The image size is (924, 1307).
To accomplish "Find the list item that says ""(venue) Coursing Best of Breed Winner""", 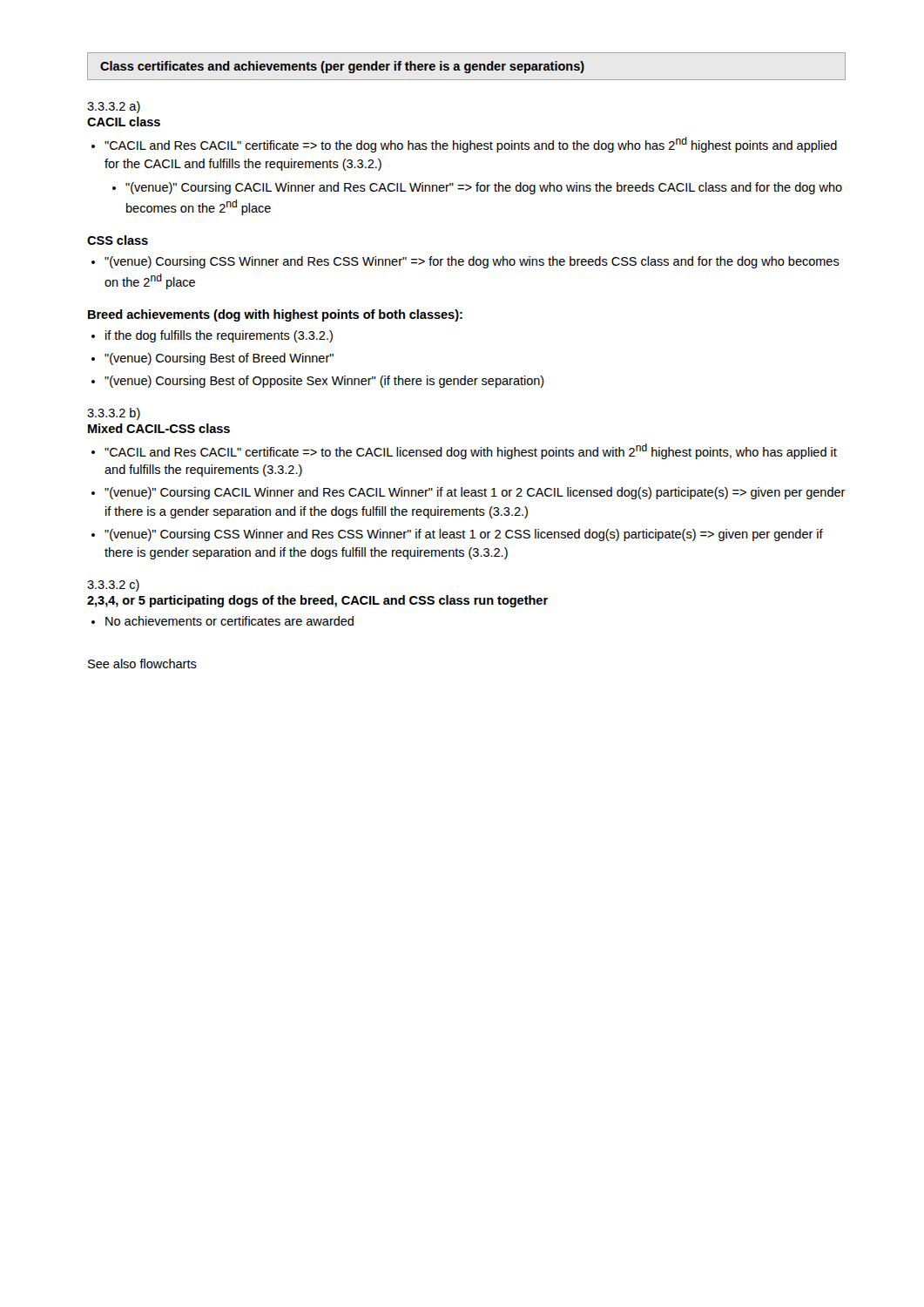I will pos(219,358).
